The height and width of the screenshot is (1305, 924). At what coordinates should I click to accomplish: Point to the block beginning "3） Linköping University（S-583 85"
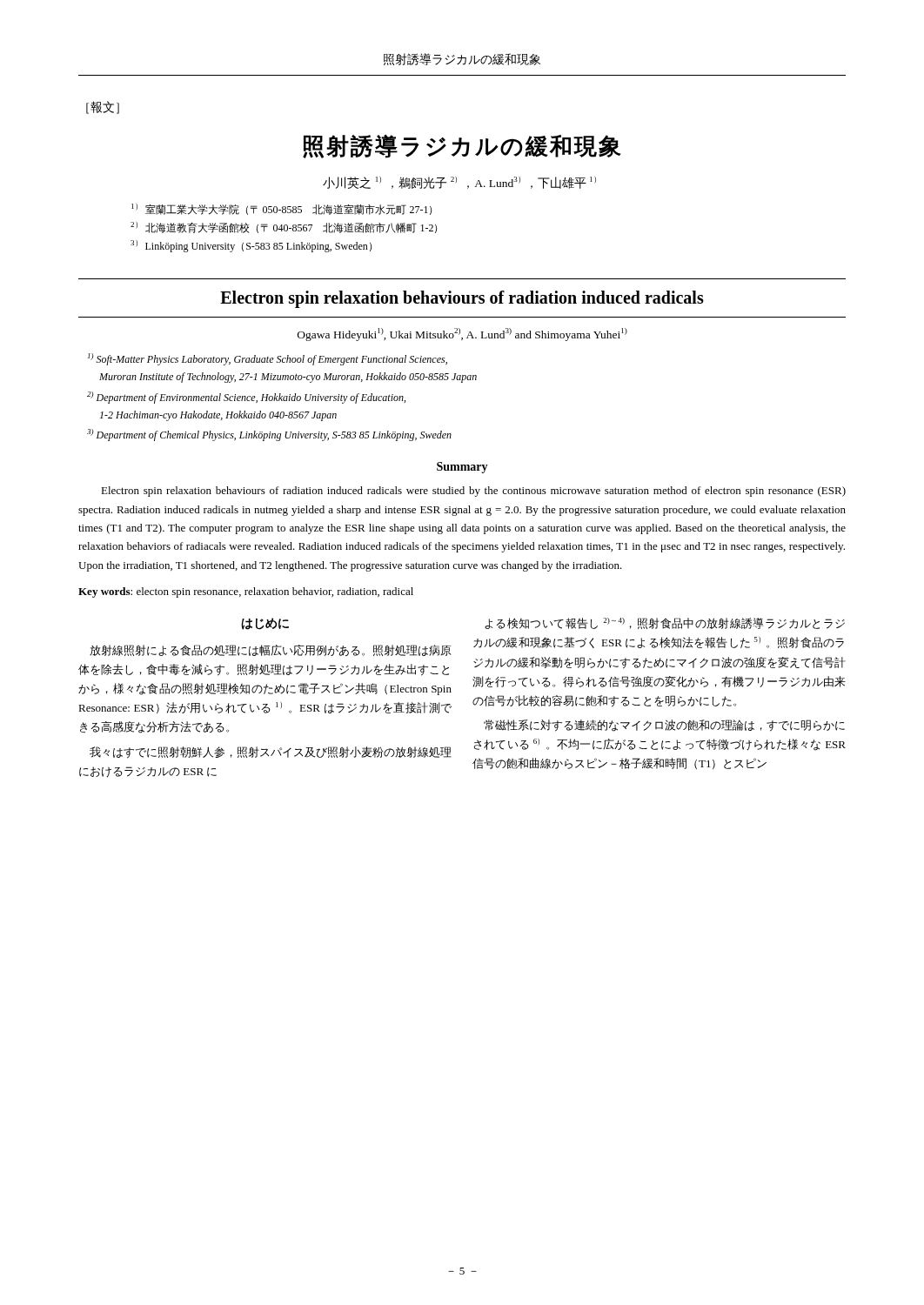[x=254, y=246]
